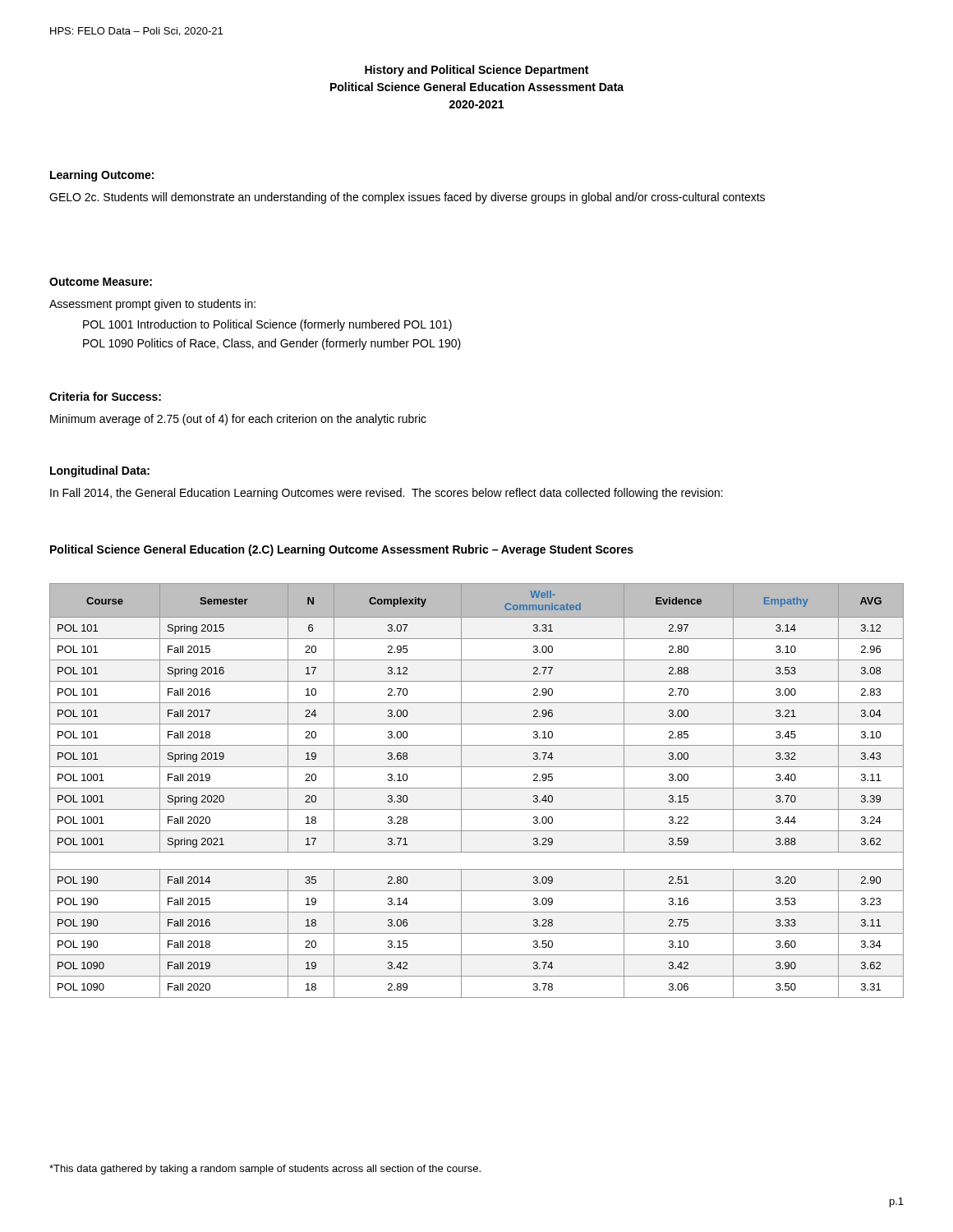Find the list item containing "POL 1001 Introduction"
This screenshot has height=1232, width=953.
pyautogui.click(x=267, y=324)
